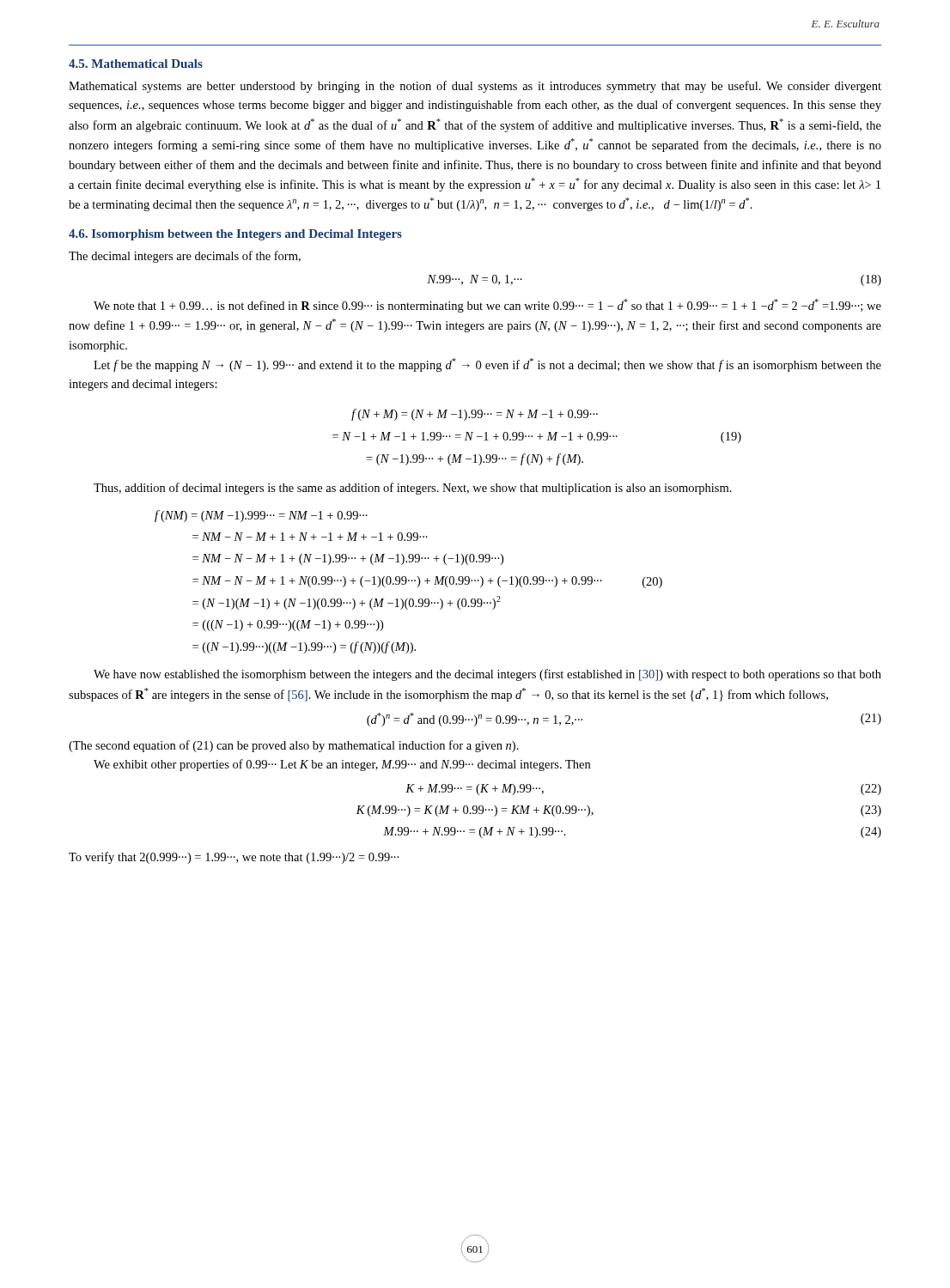Find the text block starting "K (M.99···) = K (M +"

point(475,810)
